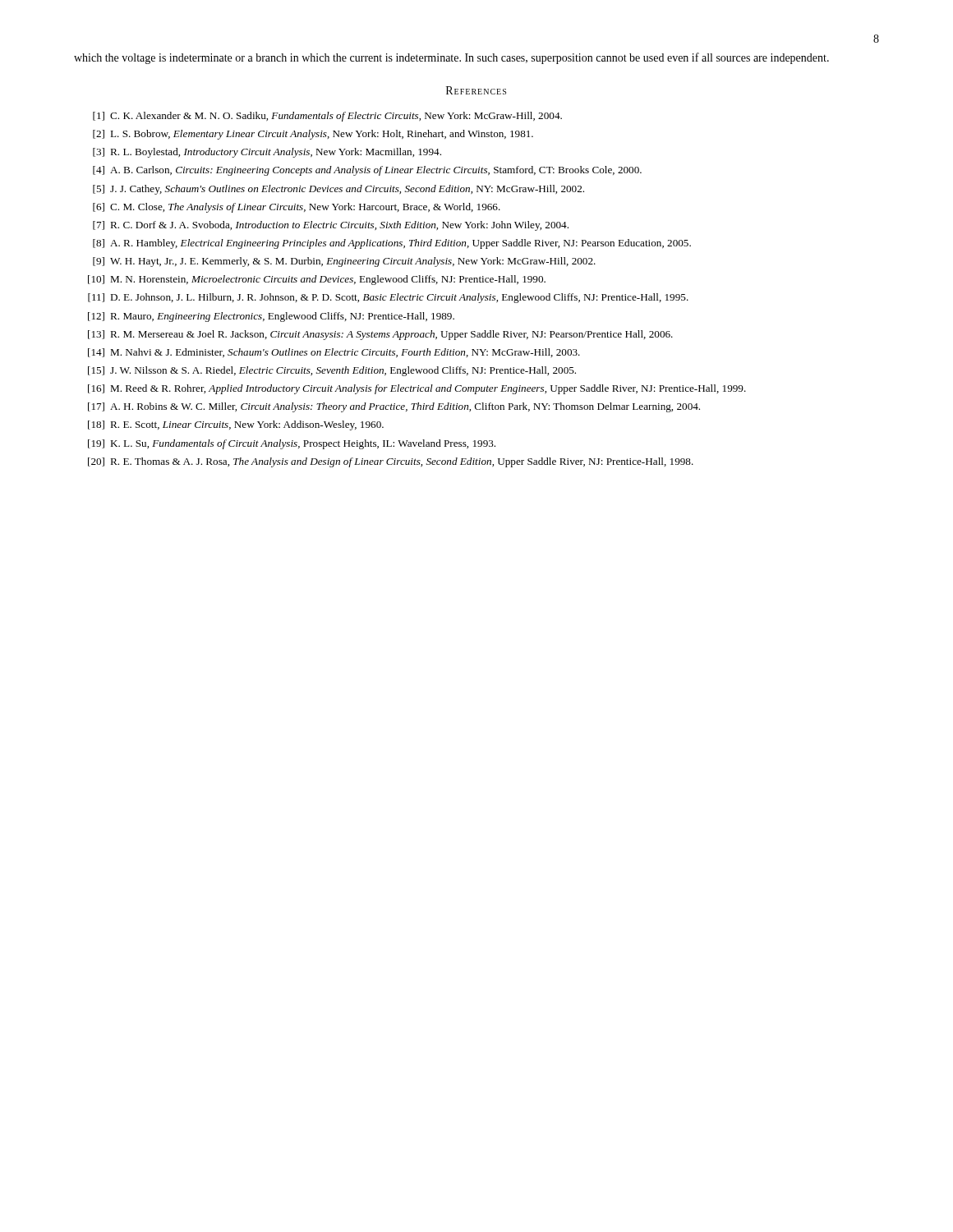The width and height of the screenshot is (953, 1232).
Task: Find the block on this page that starts "[2] L. S. Bobrow, Elementary Linear Circuit Analysis,"
Action: (476, 134)
